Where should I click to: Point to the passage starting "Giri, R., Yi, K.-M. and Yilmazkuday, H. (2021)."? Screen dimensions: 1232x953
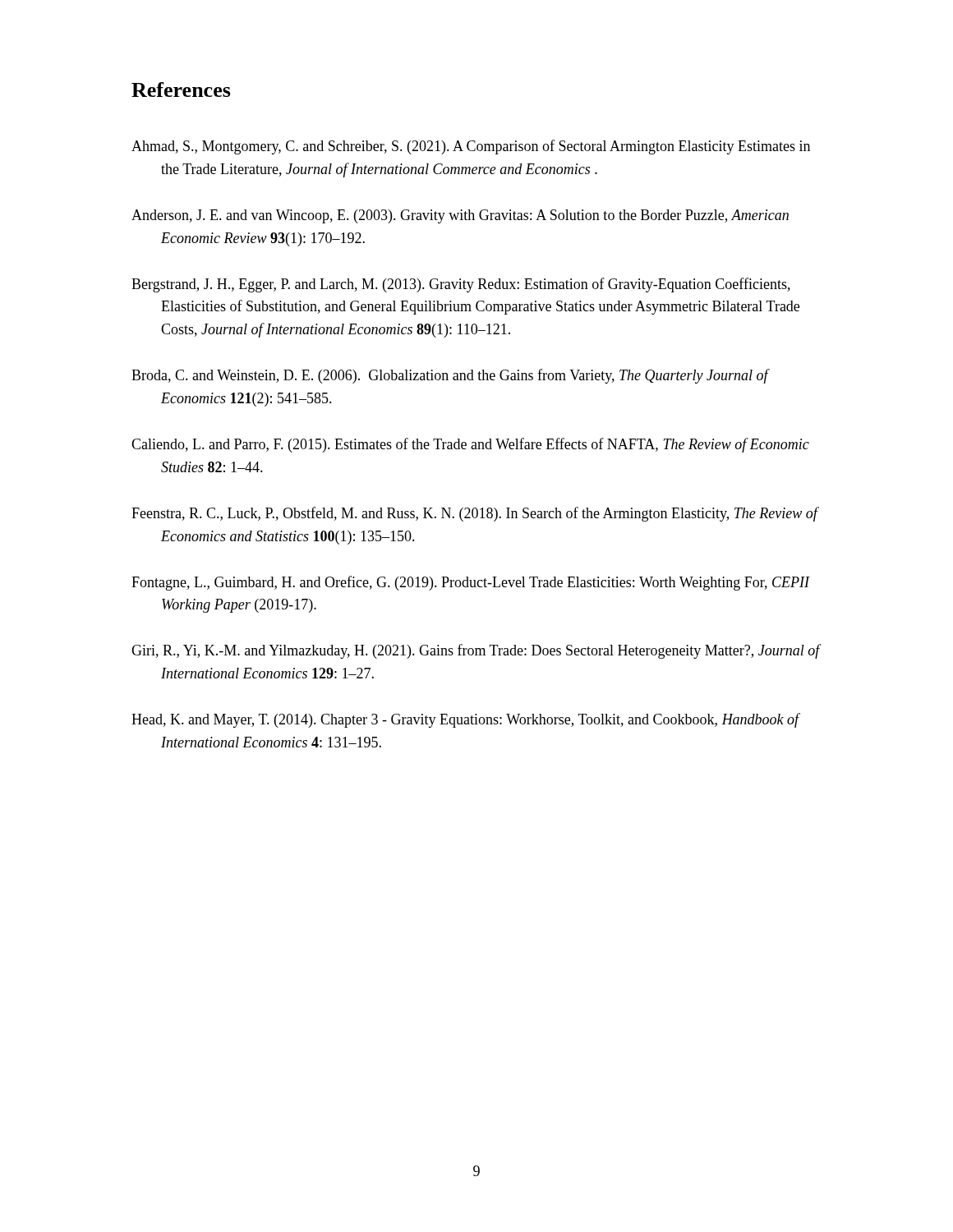tap(475, 662)
